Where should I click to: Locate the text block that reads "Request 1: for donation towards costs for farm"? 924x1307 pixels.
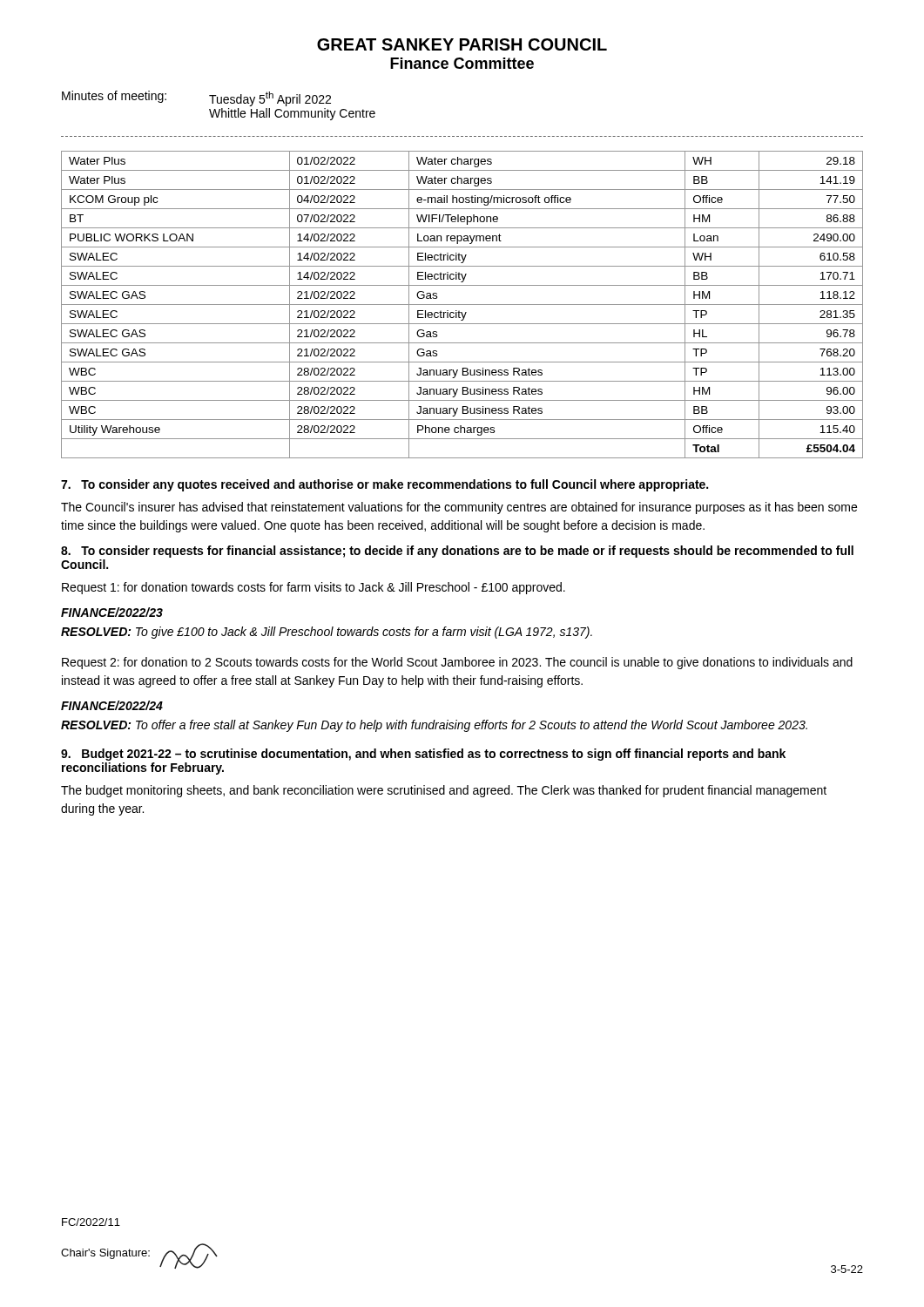coord(313,587)
